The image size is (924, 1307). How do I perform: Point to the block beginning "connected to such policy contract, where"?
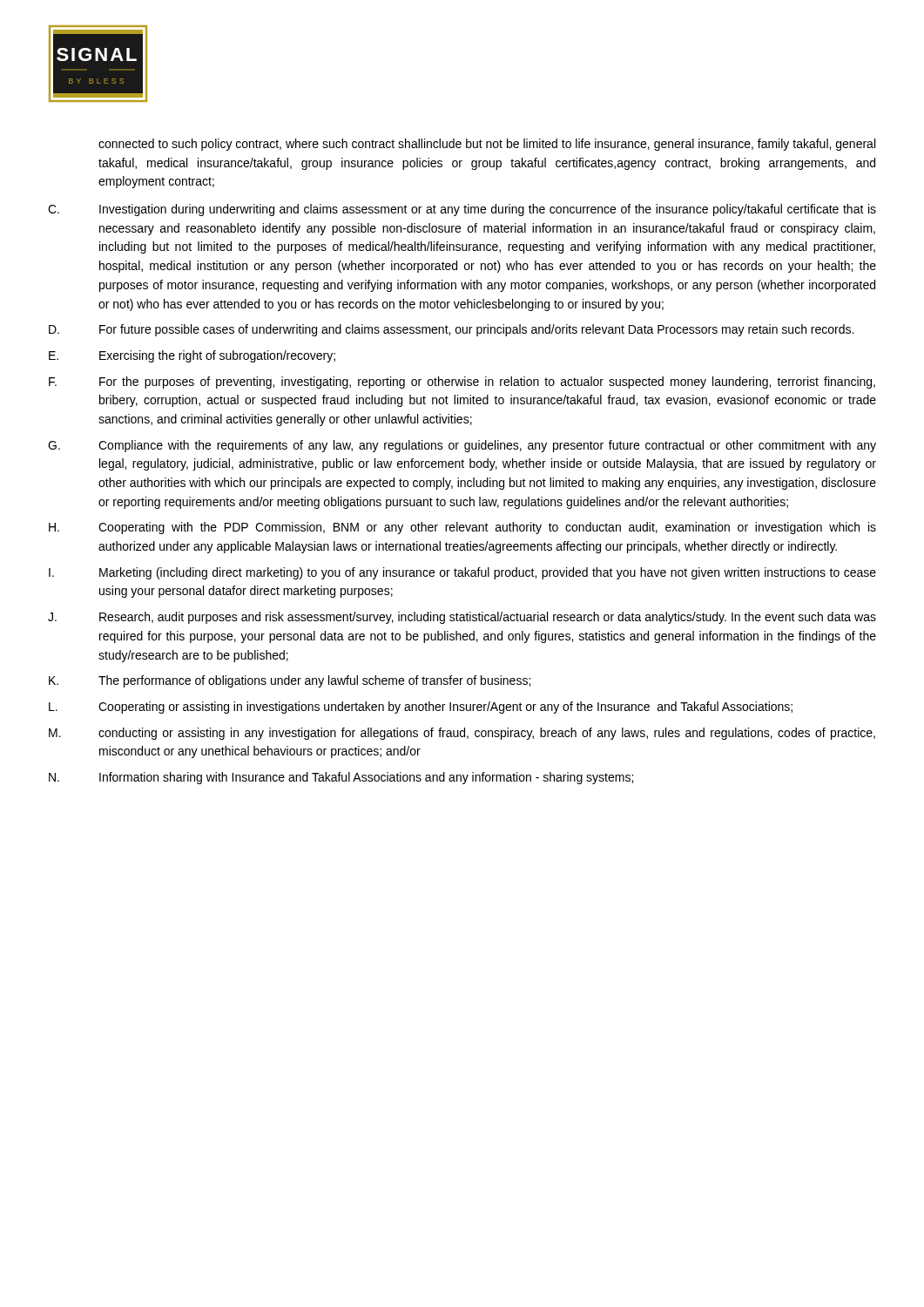point(487,163)
